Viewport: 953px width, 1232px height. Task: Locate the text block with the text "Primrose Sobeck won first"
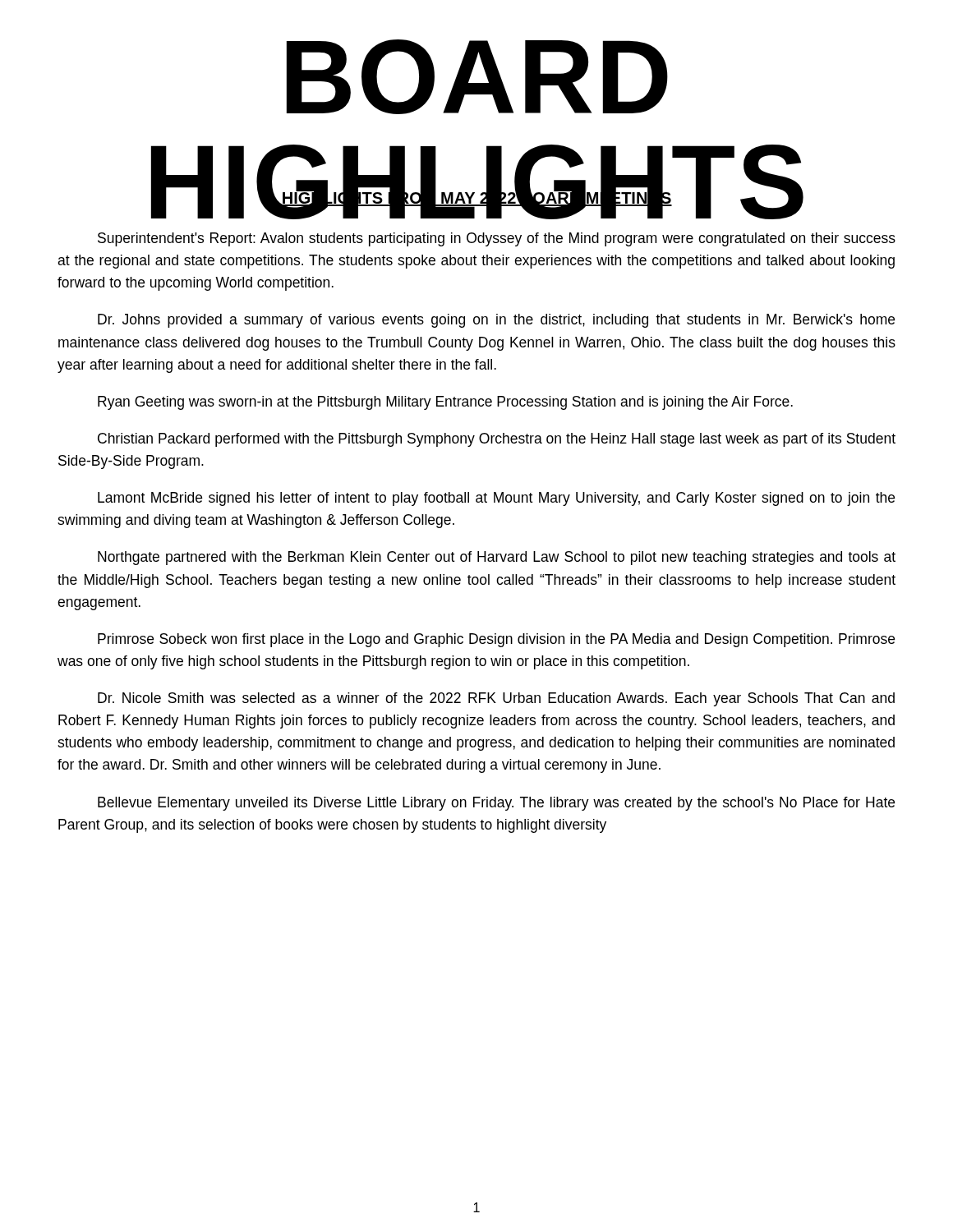[476, 649]
